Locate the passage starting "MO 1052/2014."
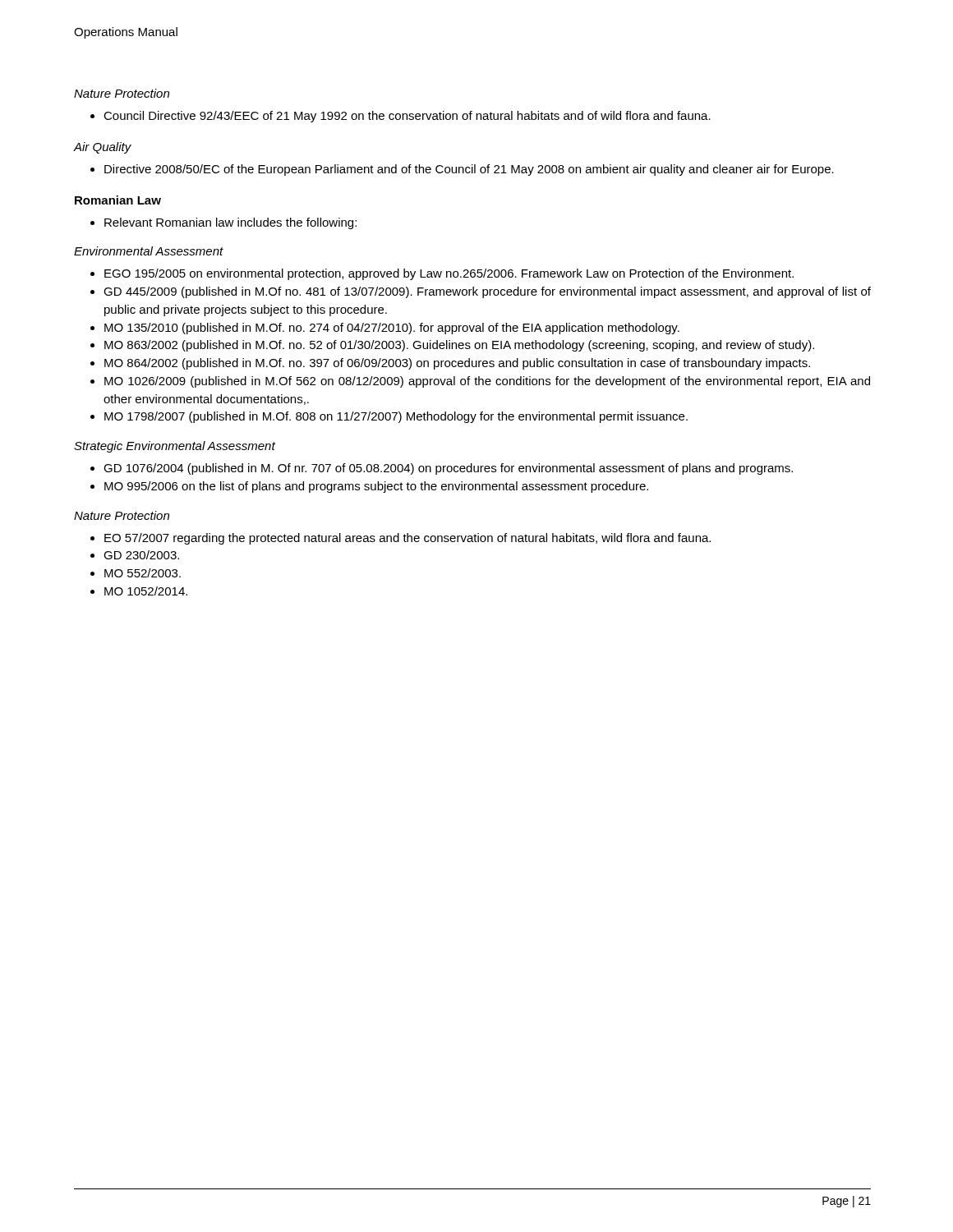The height and width of the screenshot is (1232, 953). click(146, 591)
